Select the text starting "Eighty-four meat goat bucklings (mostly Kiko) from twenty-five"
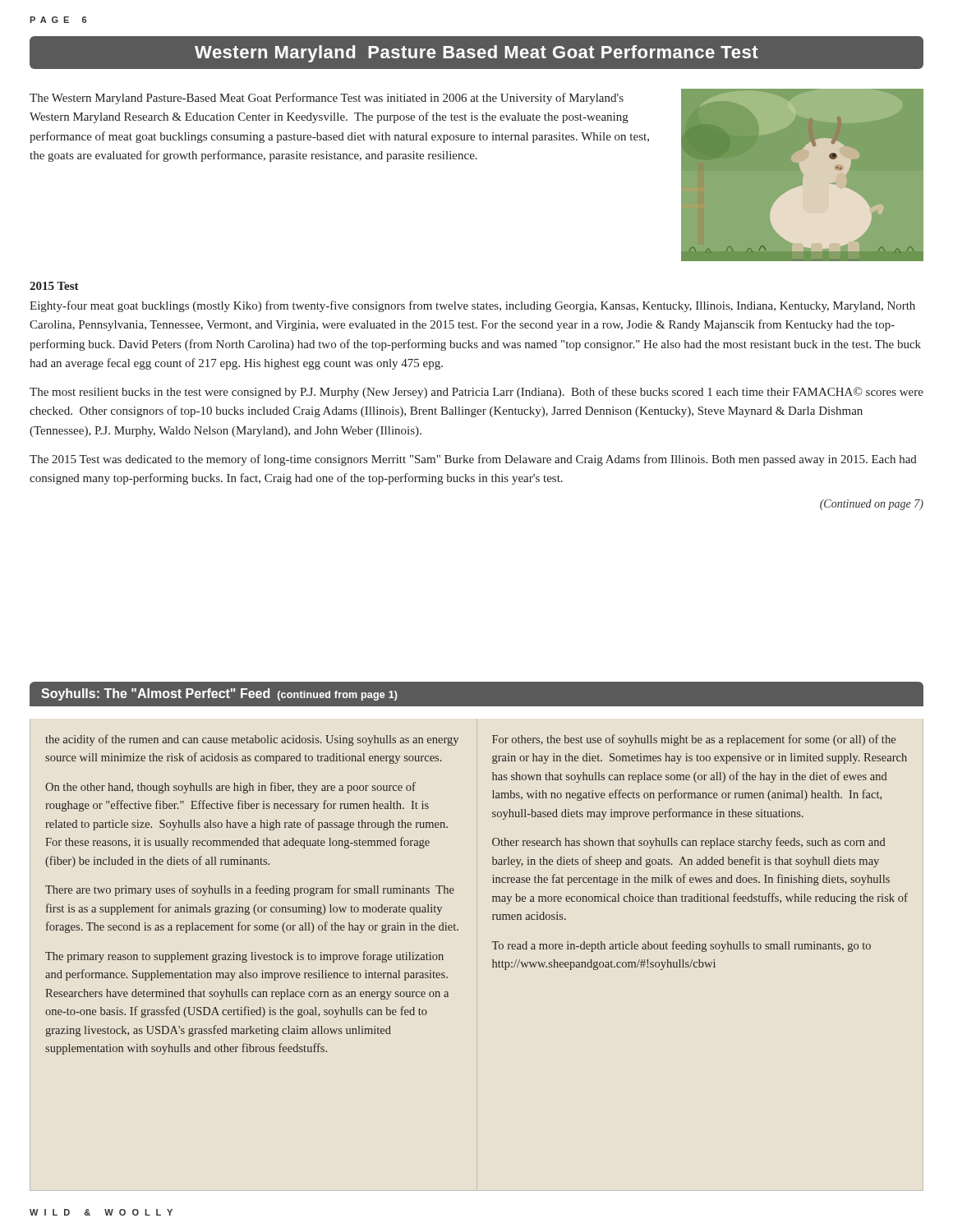 475,334
